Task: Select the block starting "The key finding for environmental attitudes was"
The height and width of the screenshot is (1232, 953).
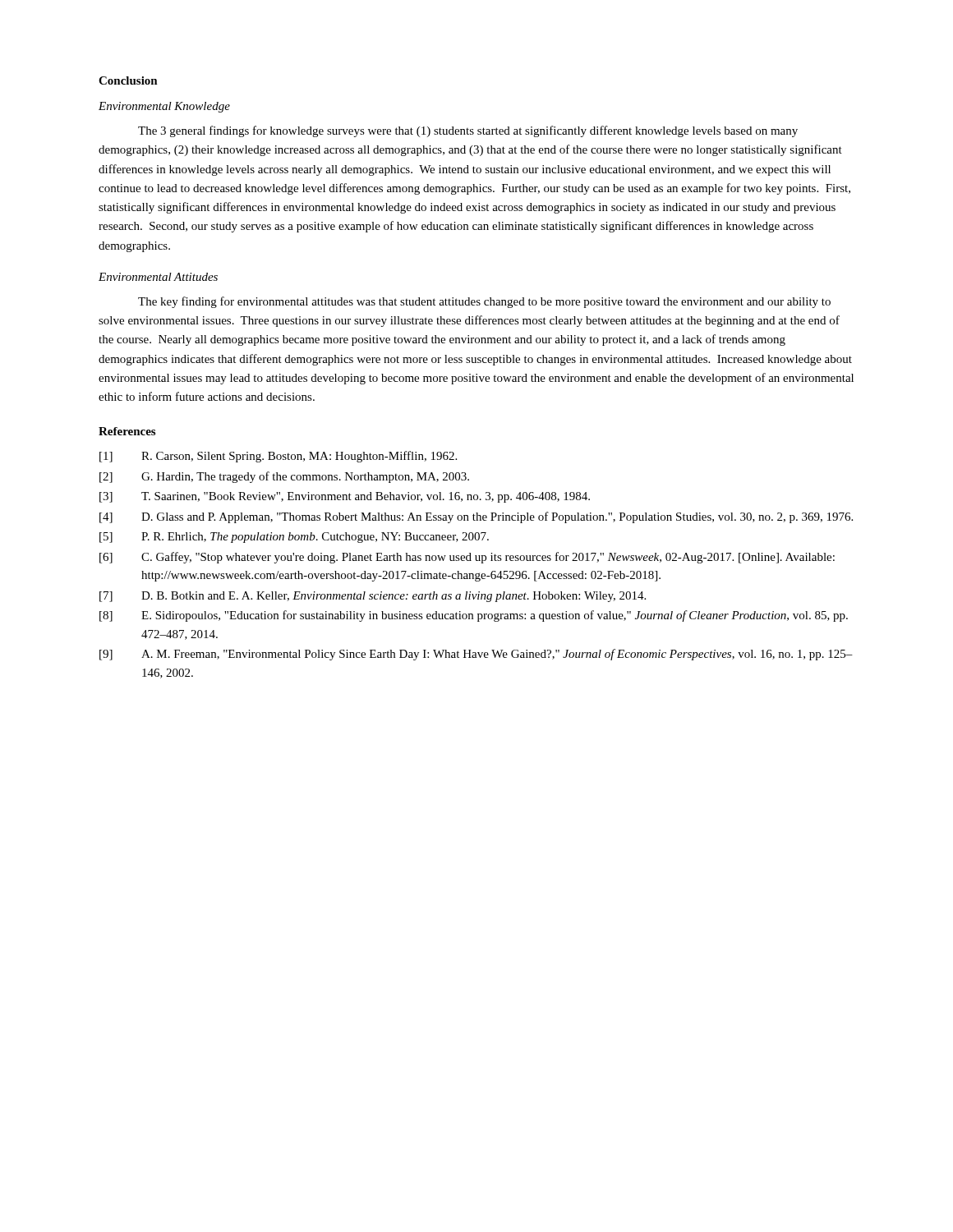Action: (x=476, y=349)
